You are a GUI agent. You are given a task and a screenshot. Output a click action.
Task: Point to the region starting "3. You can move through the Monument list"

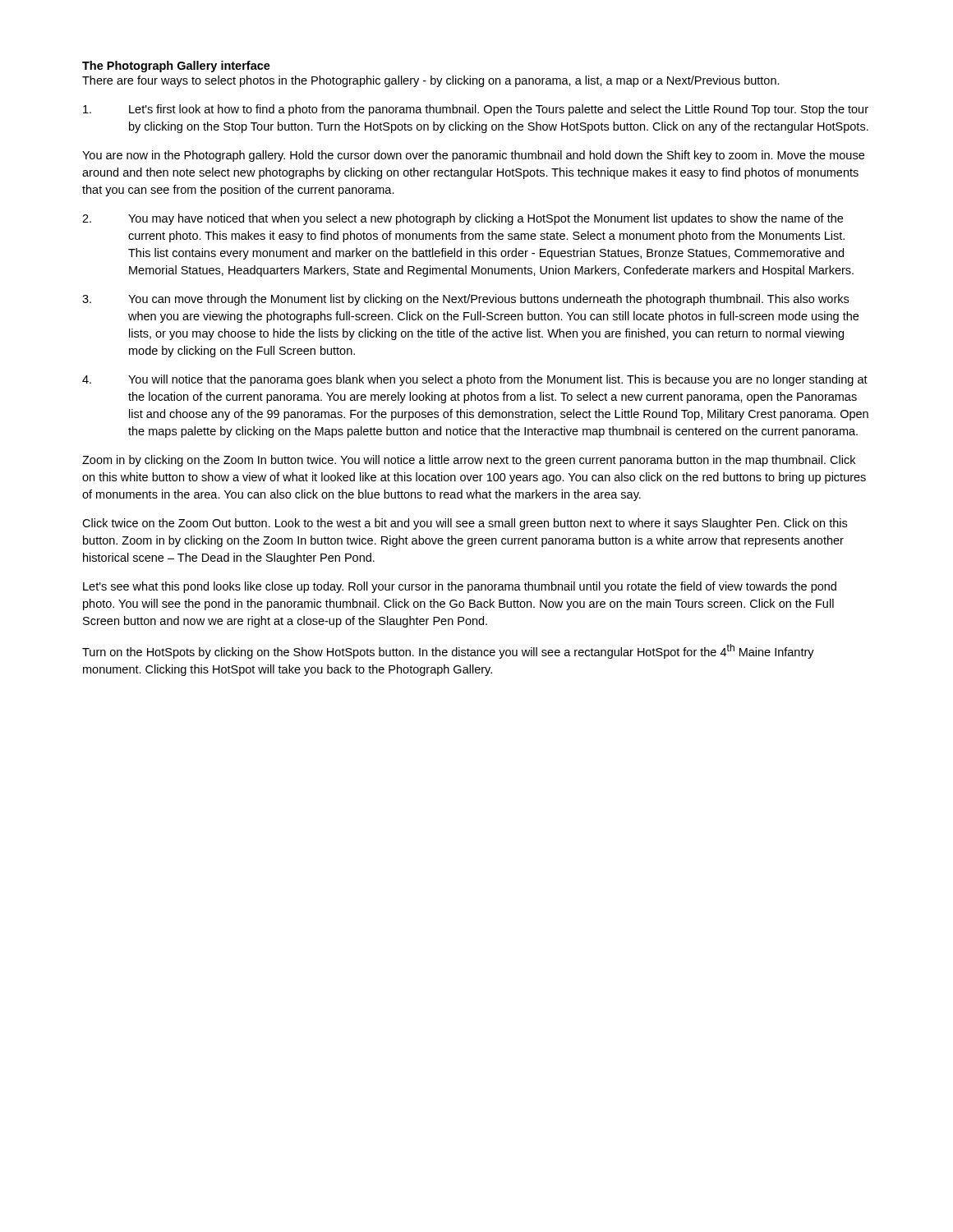tap(476, 325)
